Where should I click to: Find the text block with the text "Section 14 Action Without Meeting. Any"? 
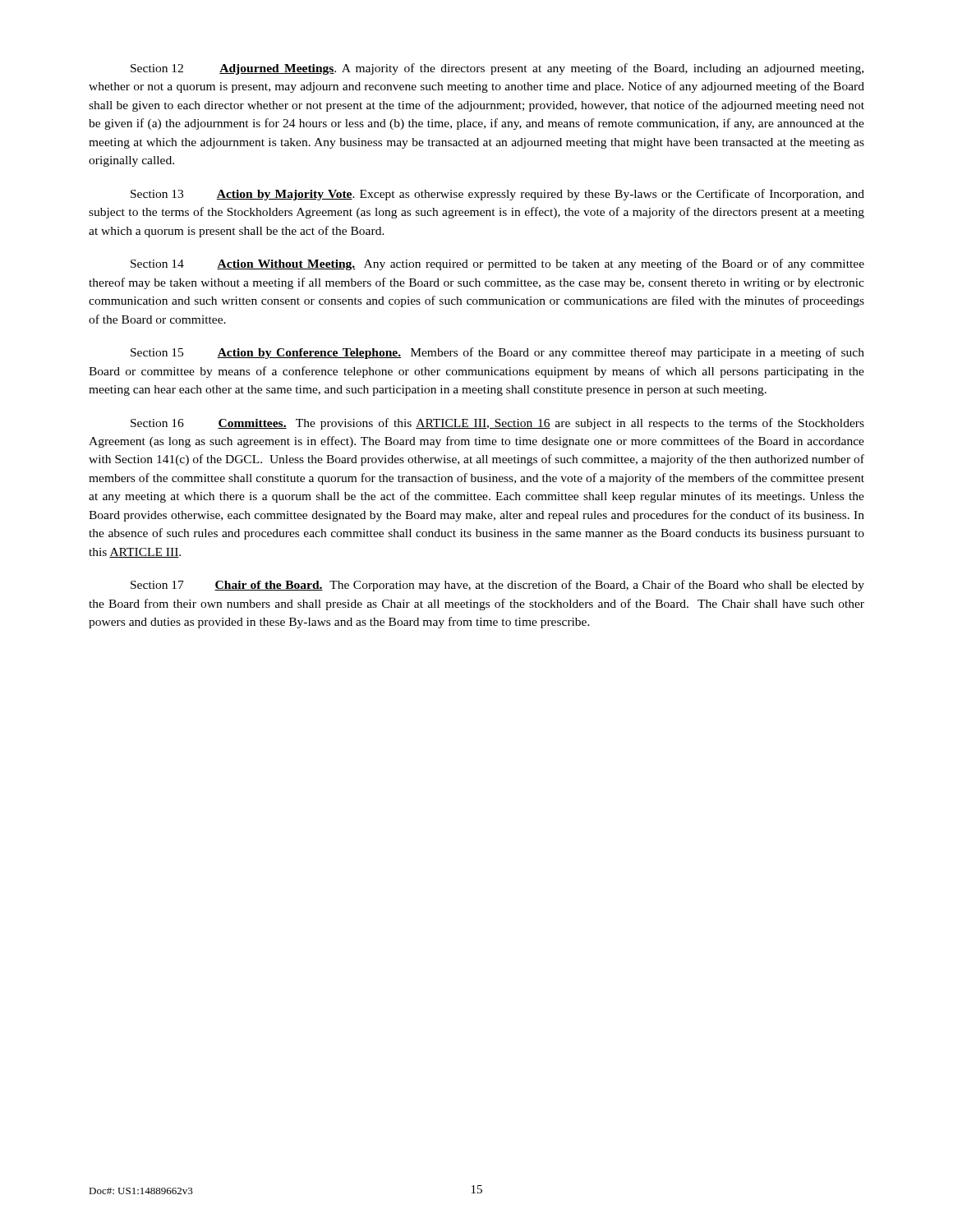[x=476, y=292]
